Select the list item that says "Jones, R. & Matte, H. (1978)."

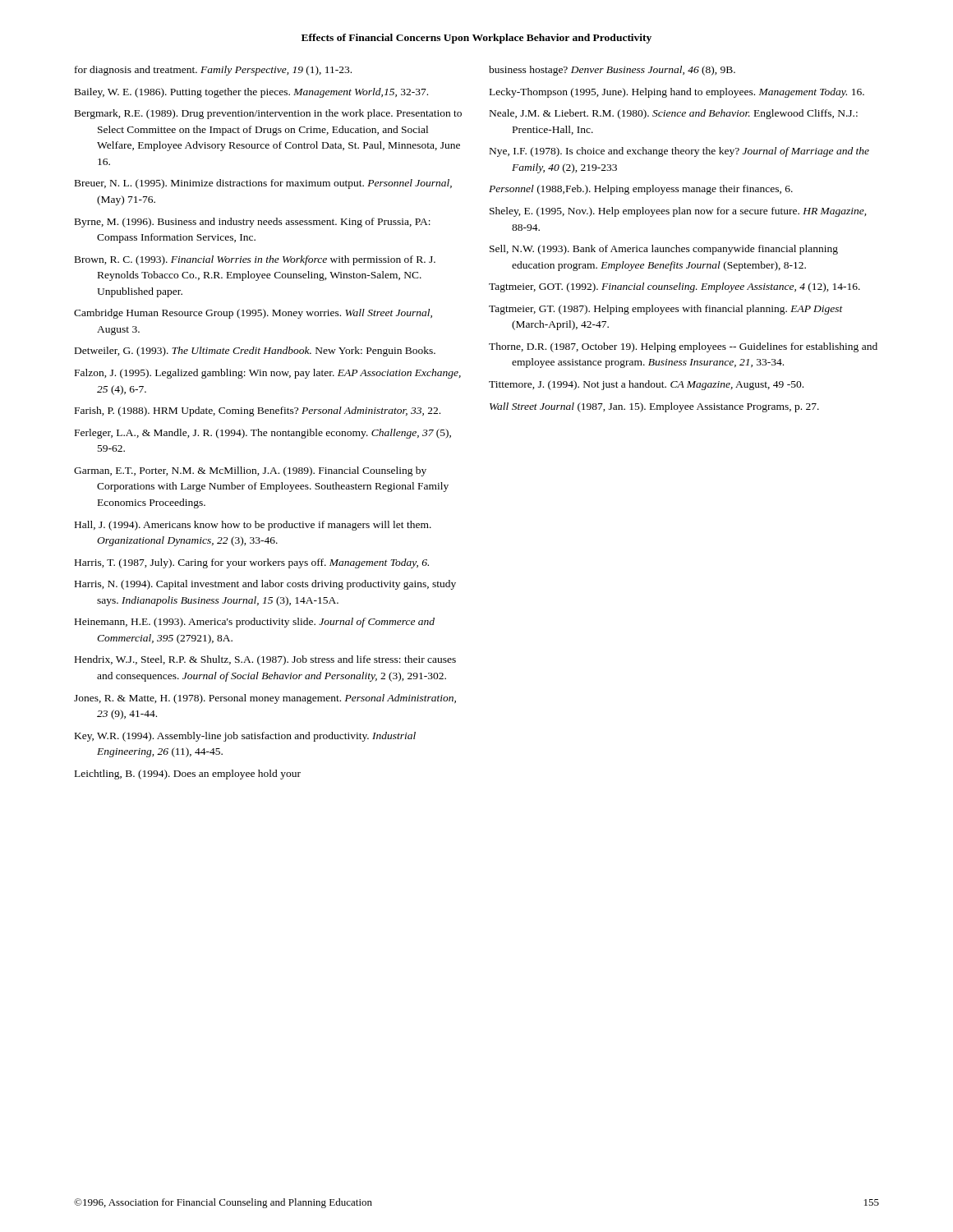click(265, 705)
